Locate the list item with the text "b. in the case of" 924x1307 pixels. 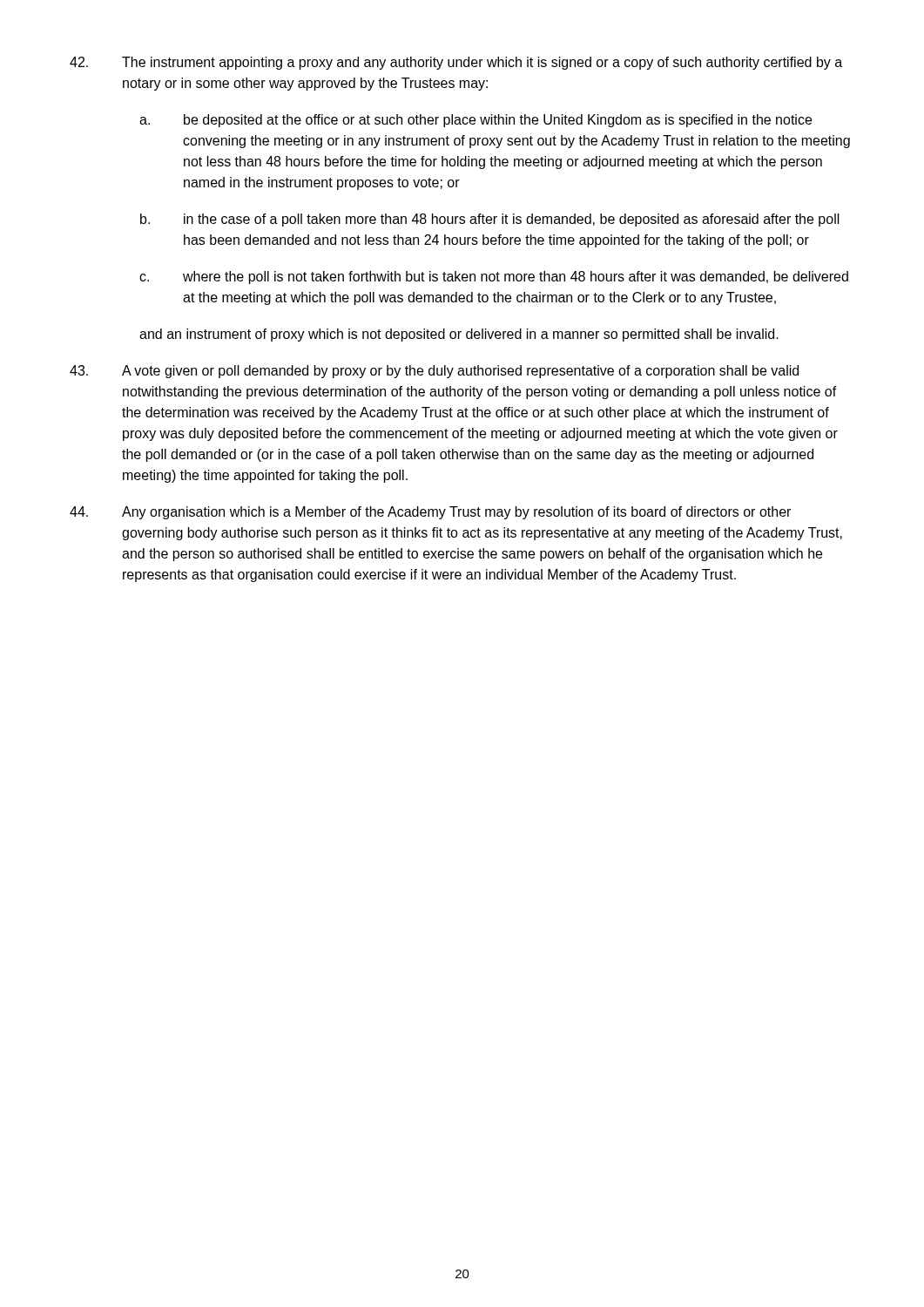pyautogui.click(x=497, y=230)
